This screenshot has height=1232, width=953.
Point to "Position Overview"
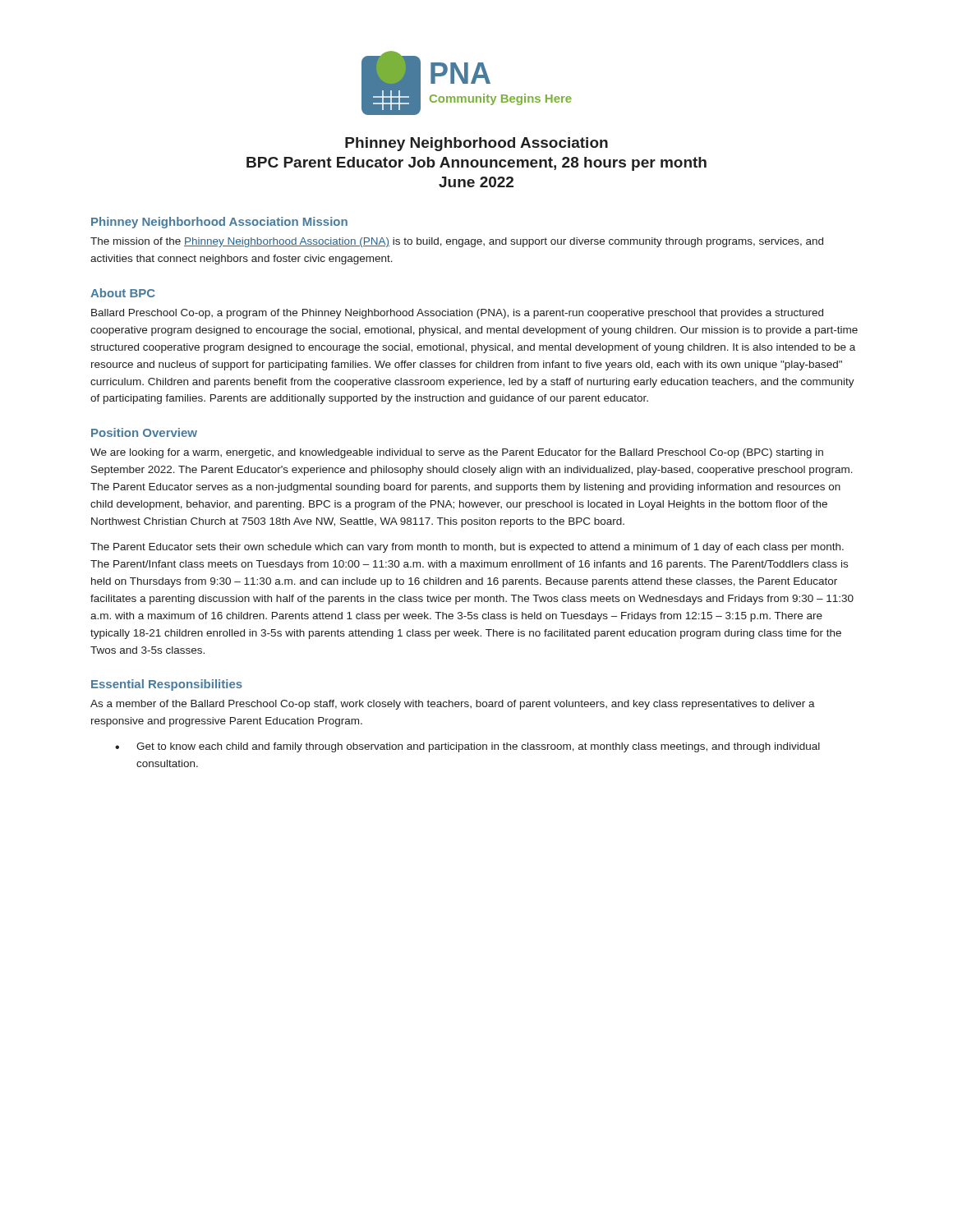(x=144, y=433)
